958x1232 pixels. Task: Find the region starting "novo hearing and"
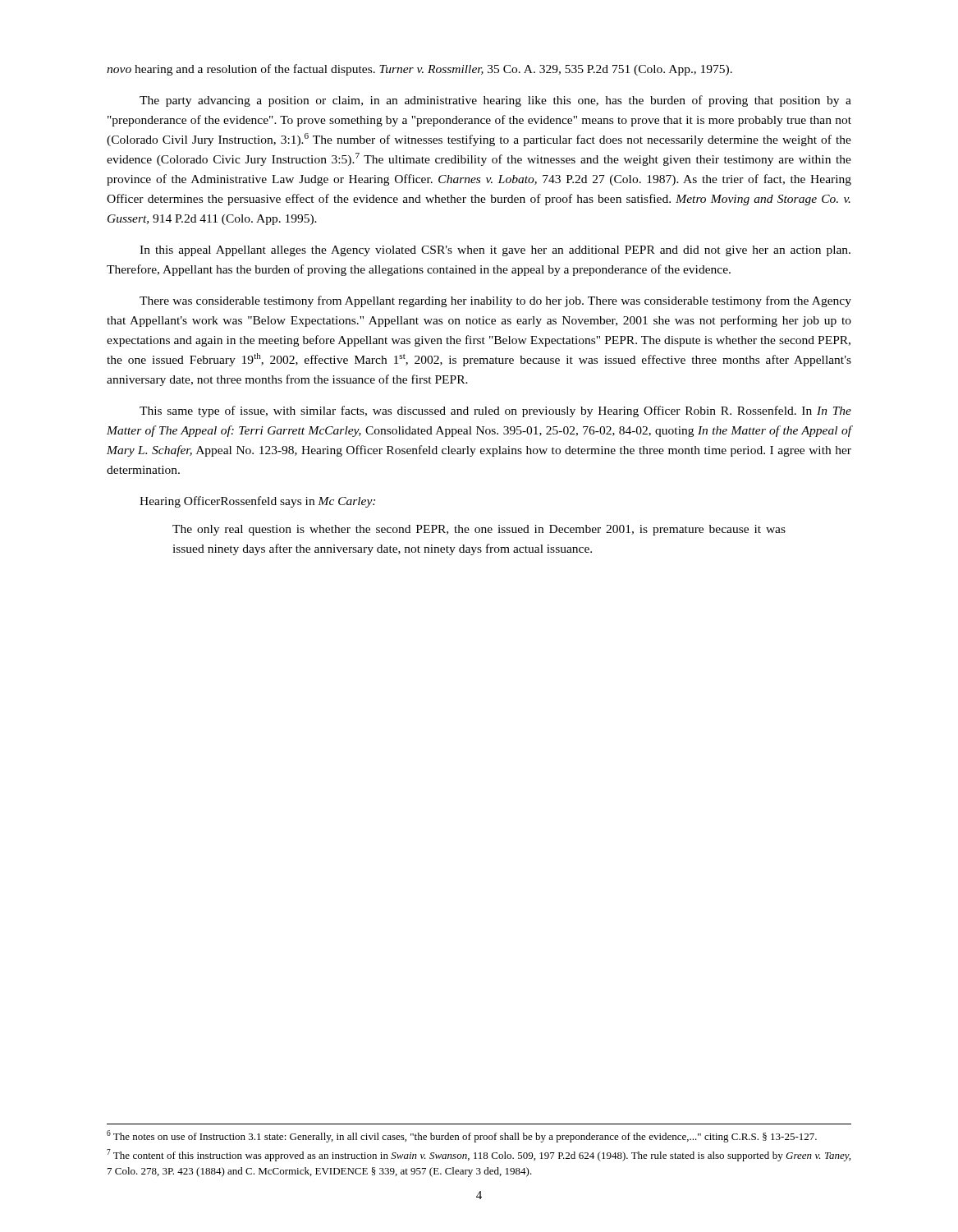[x=420, y=69]
